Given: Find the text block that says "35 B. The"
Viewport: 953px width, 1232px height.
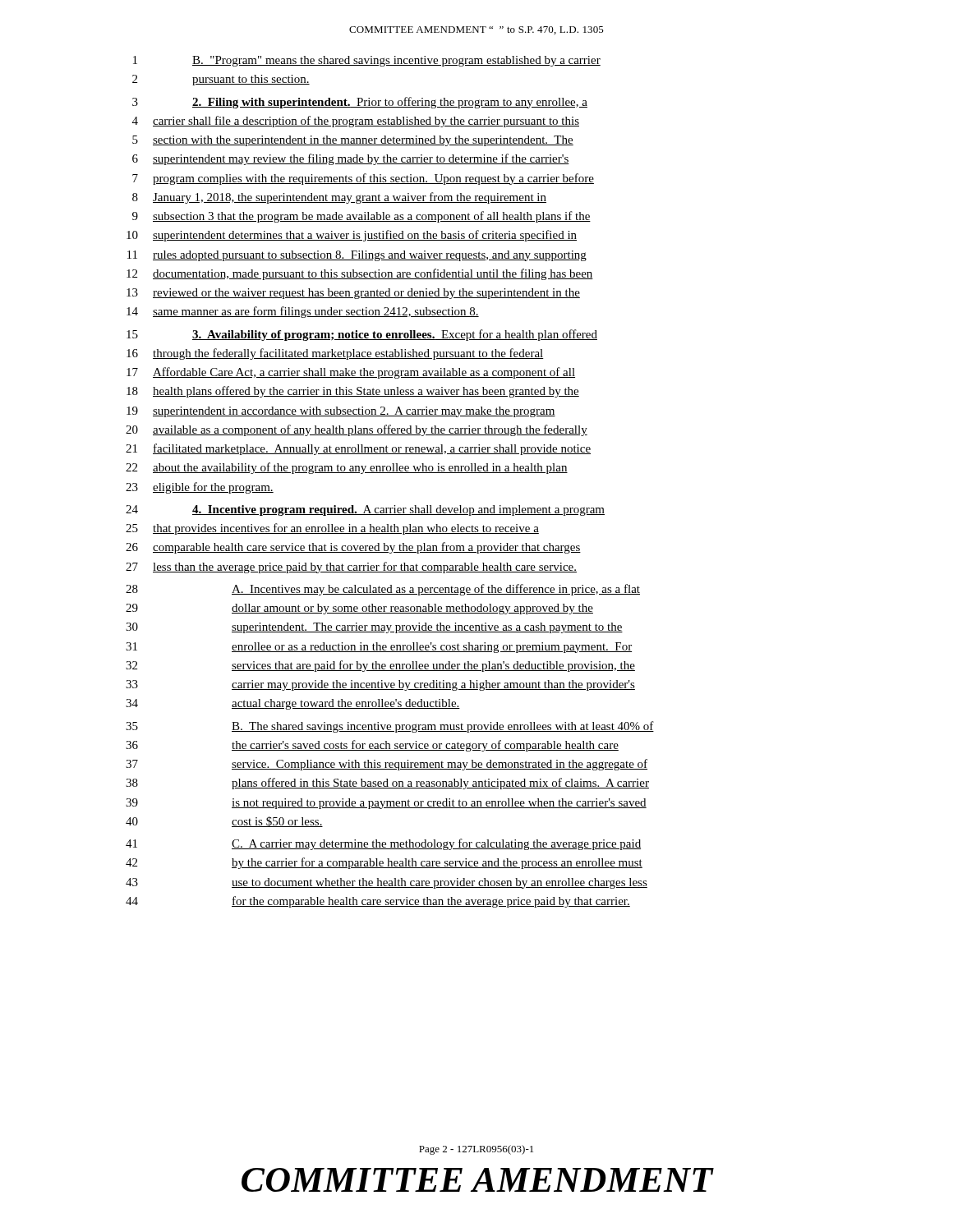Looking at the screenshot, I should click(485, 774).
